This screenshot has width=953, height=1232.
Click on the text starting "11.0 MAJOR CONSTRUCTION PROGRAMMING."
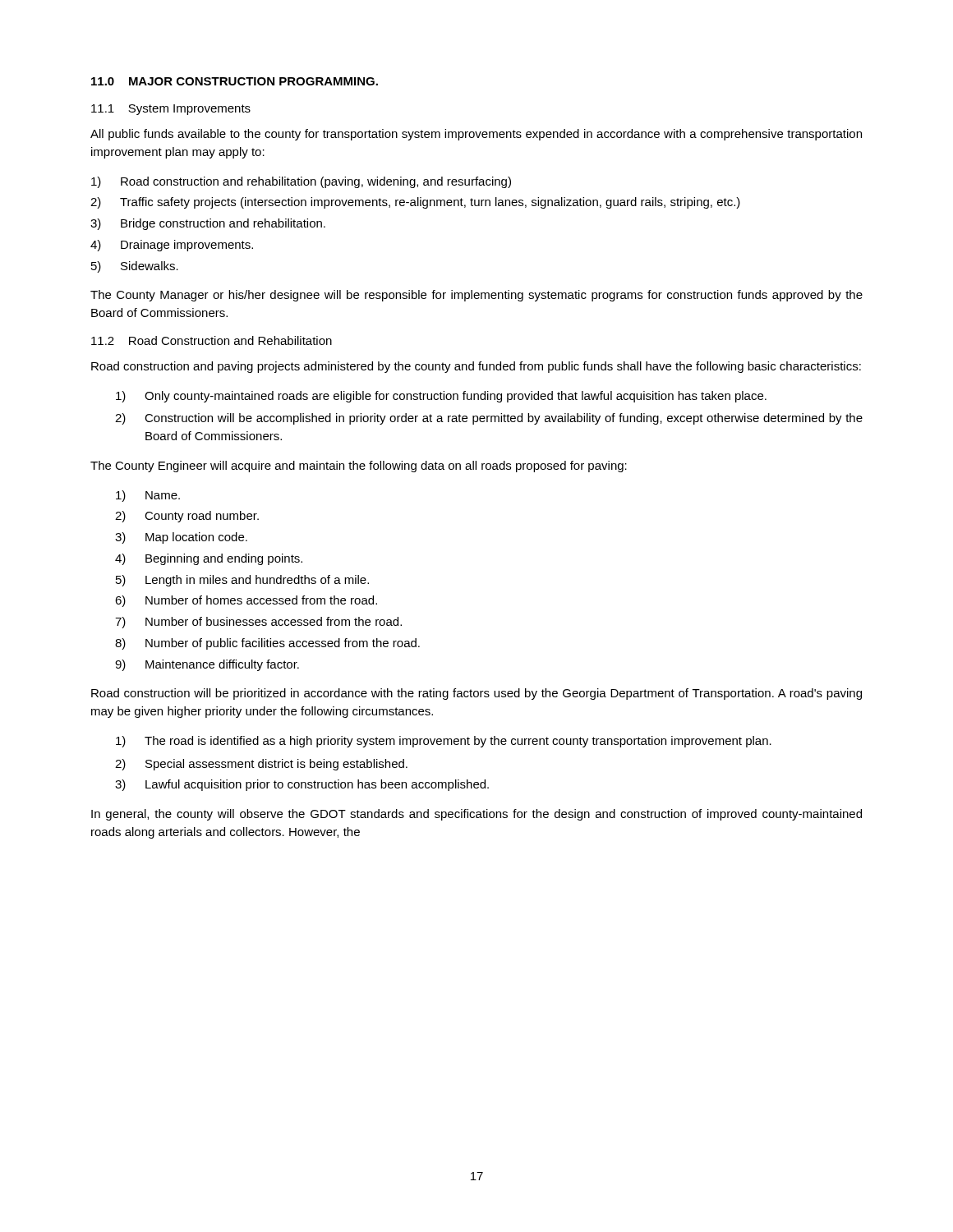coord(234,81)
